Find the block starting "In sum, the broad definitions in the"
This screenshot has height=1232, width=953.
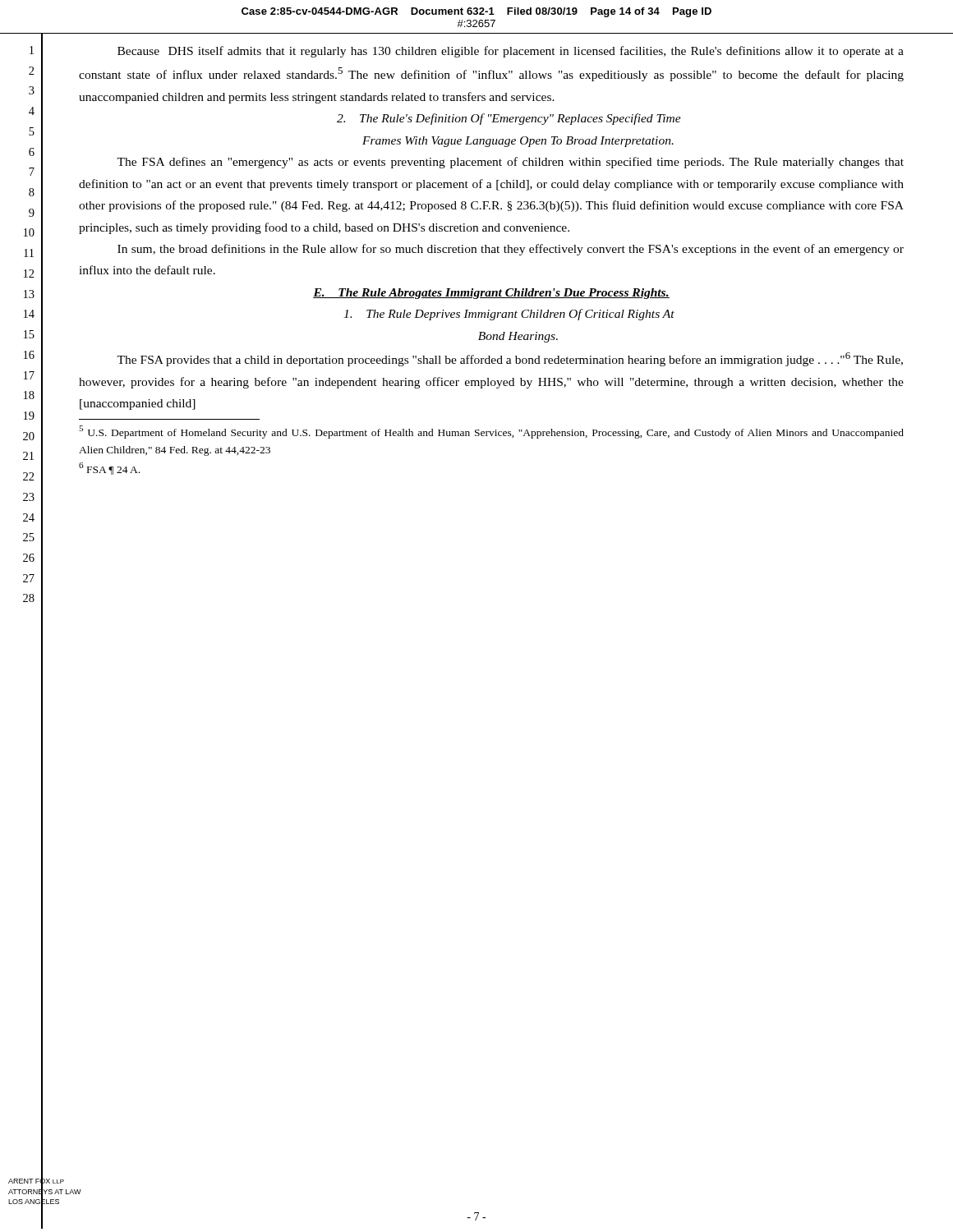[491, 260]
